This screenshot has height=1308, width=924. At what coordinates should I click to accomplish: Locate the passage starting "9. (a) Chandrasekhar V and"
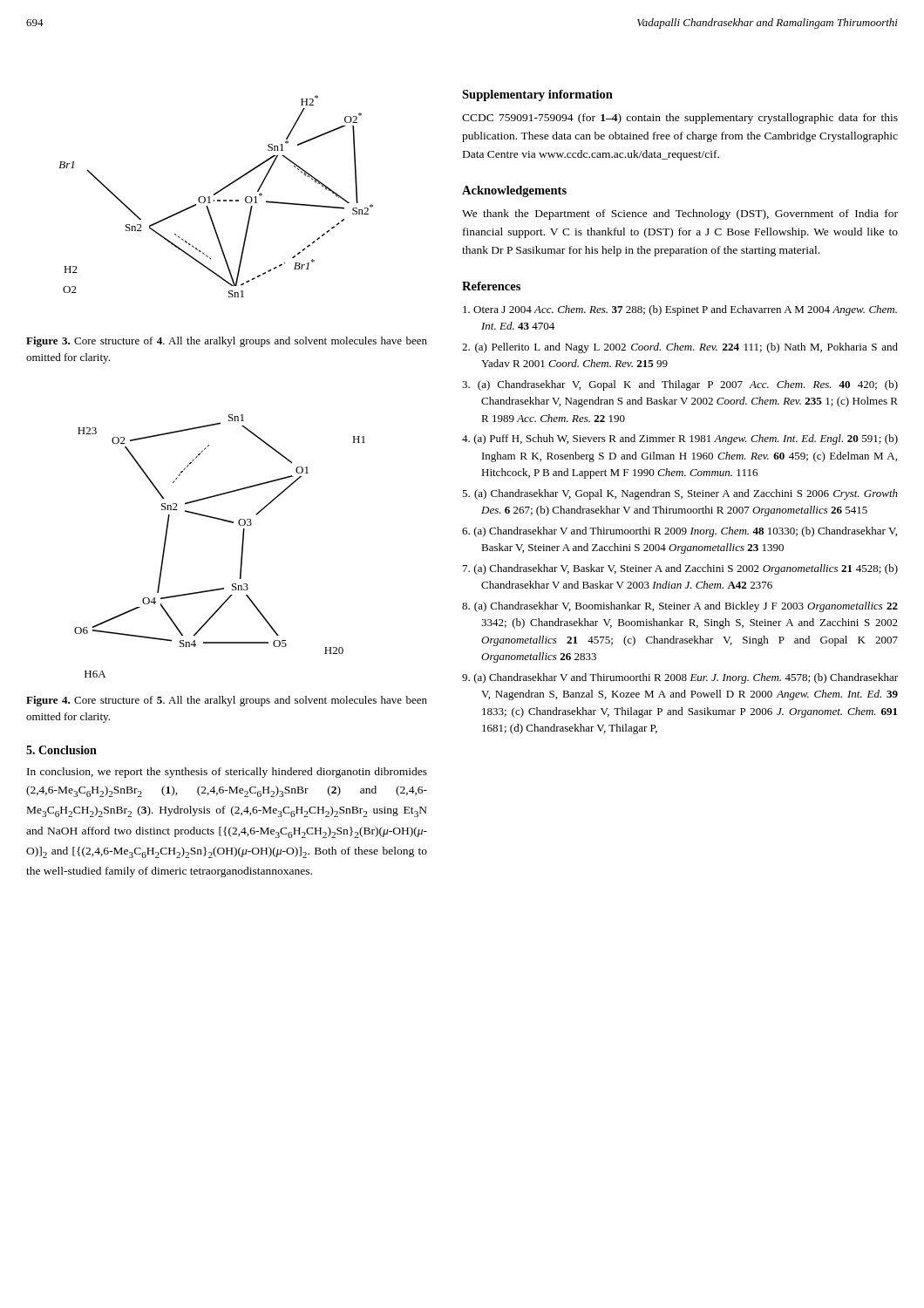click(x=680, y=702)
